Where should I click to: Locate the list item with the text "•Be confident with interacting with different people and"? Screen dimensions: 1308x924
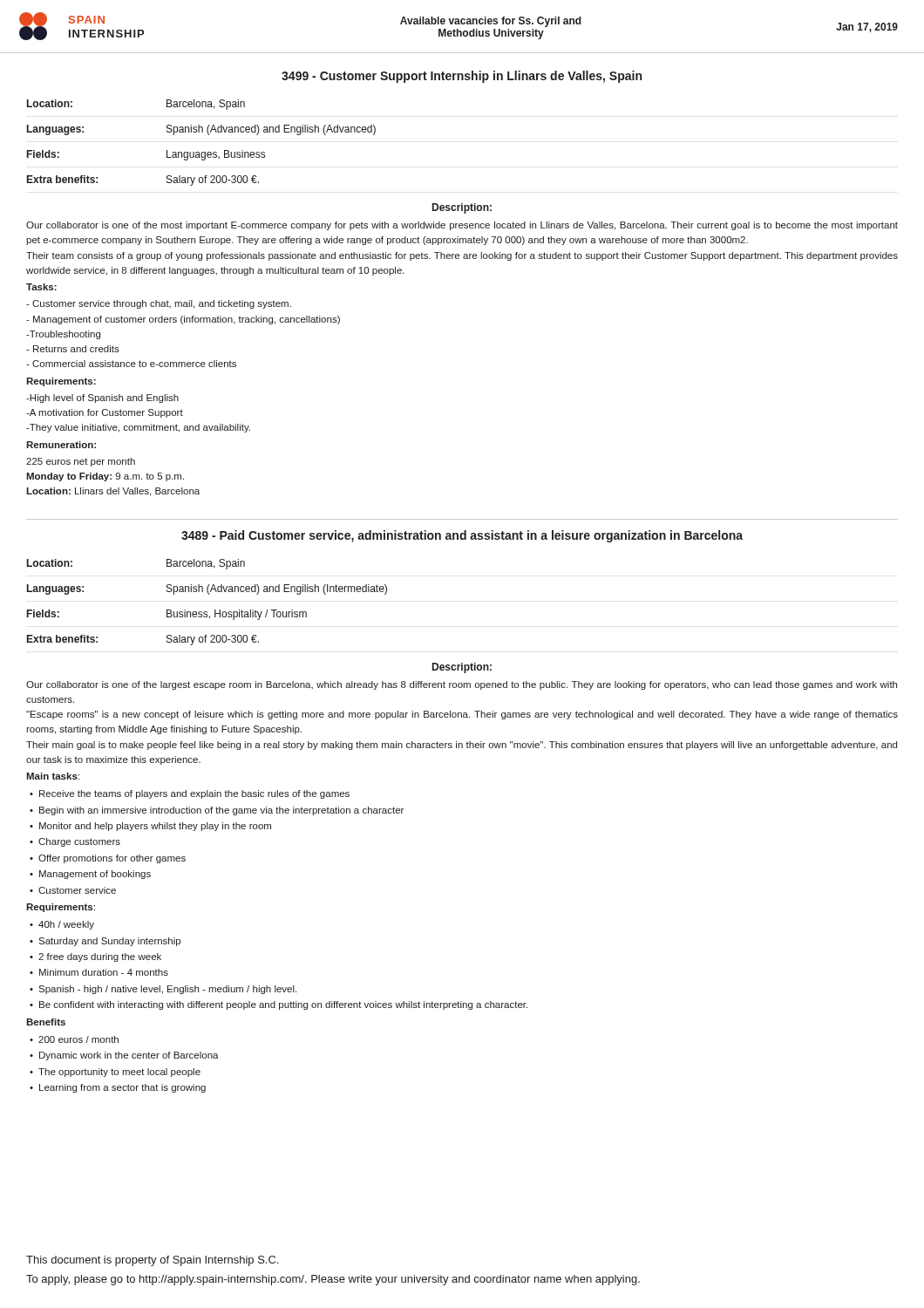(x=279, y=1005)
